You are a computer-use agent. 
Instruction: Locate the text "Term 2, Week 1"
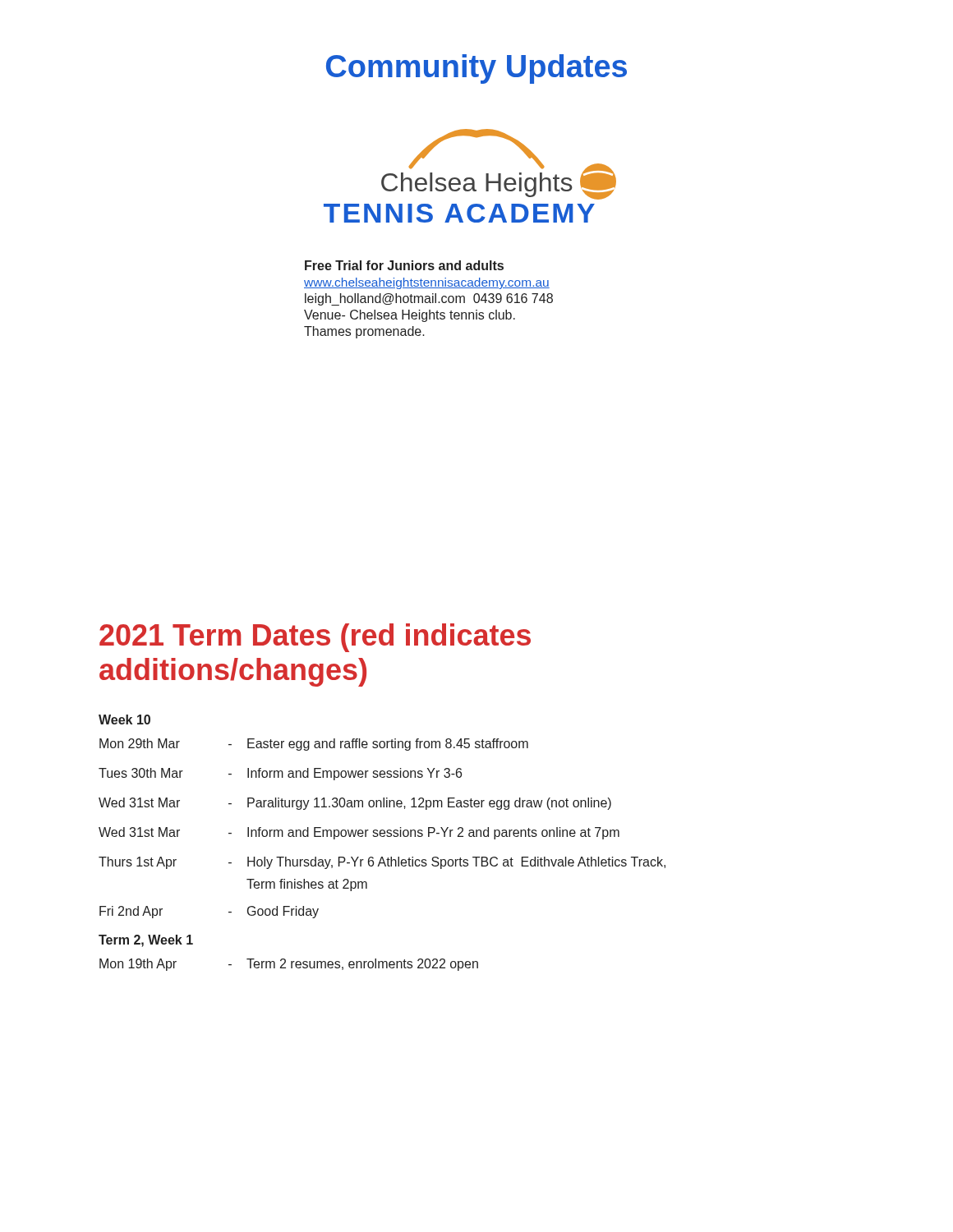[x=146, y=941]
